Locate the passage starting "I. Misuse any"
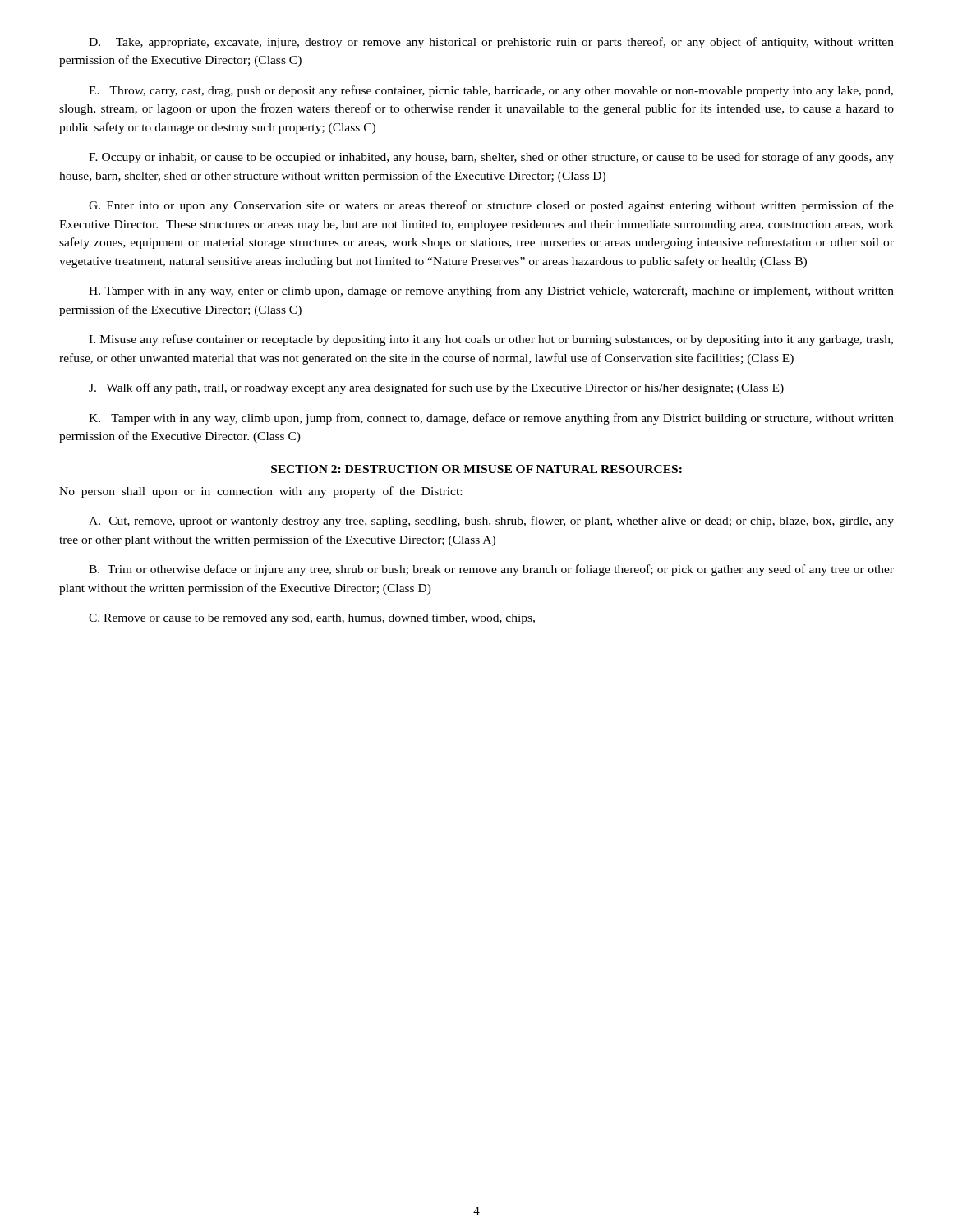 (476, 348)
